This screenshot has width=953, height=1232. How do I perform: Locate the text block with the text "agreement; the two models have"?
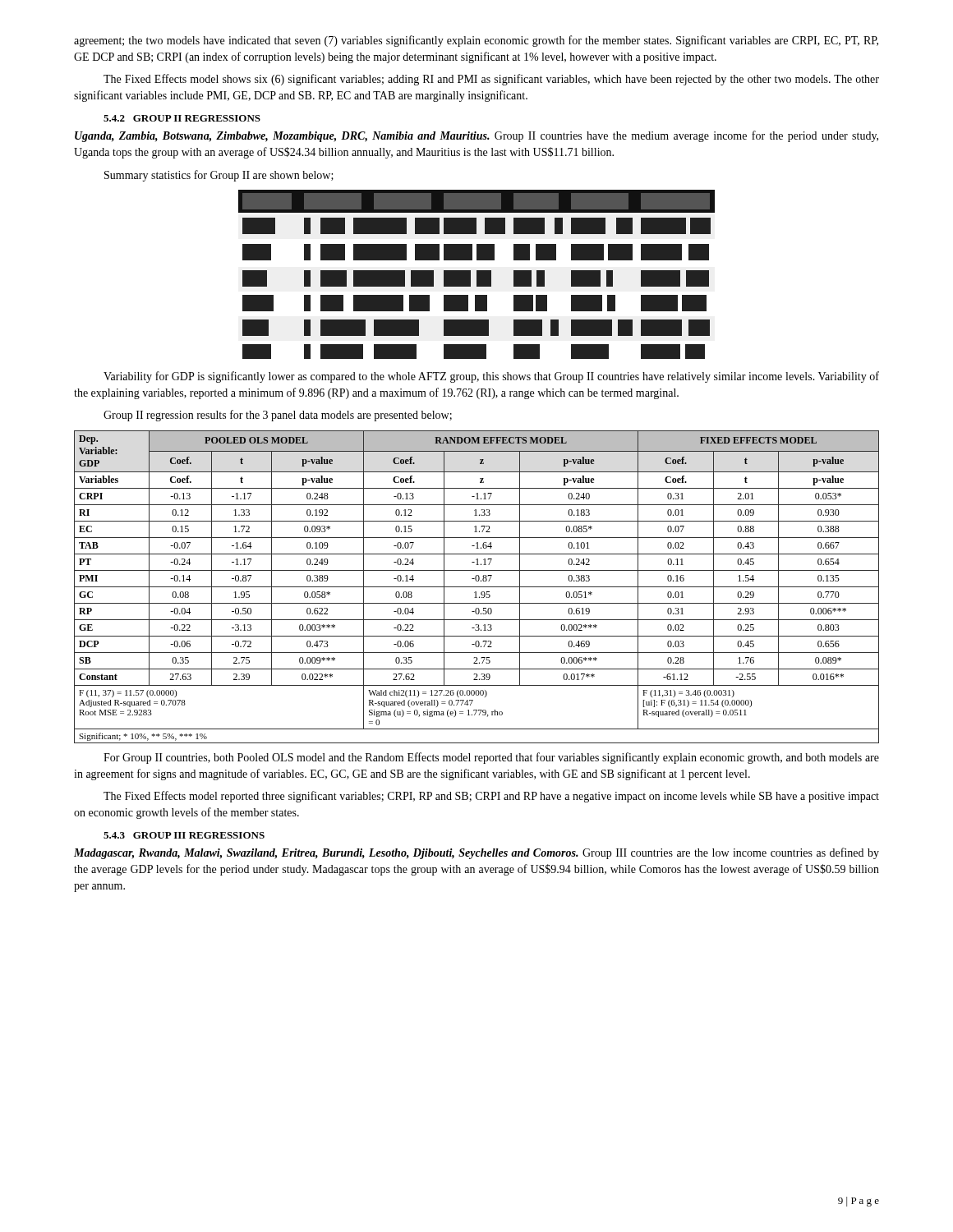tap(476, 68)
